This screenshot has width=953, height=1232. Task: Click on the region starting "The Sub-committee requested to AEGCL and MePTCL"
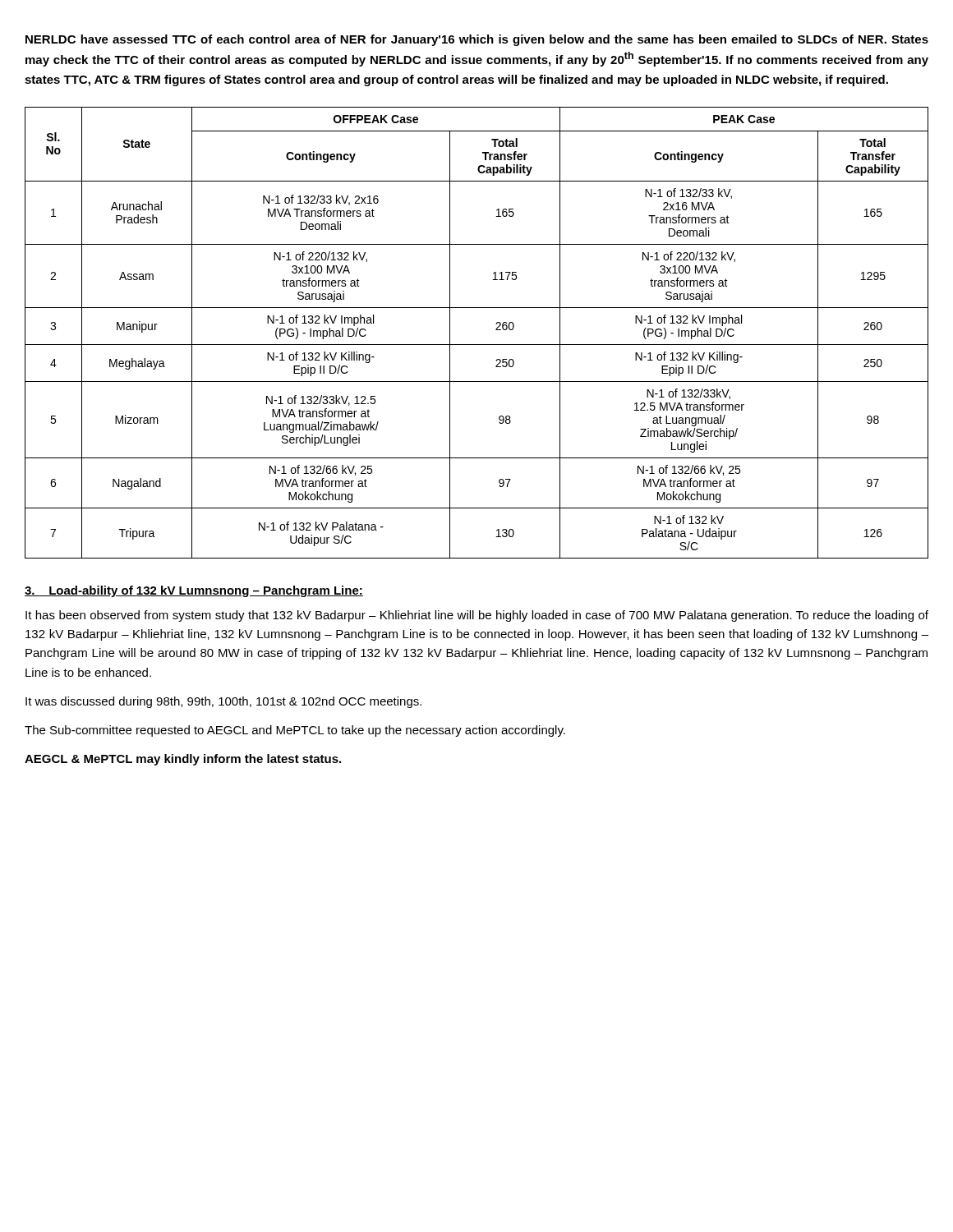295,730
